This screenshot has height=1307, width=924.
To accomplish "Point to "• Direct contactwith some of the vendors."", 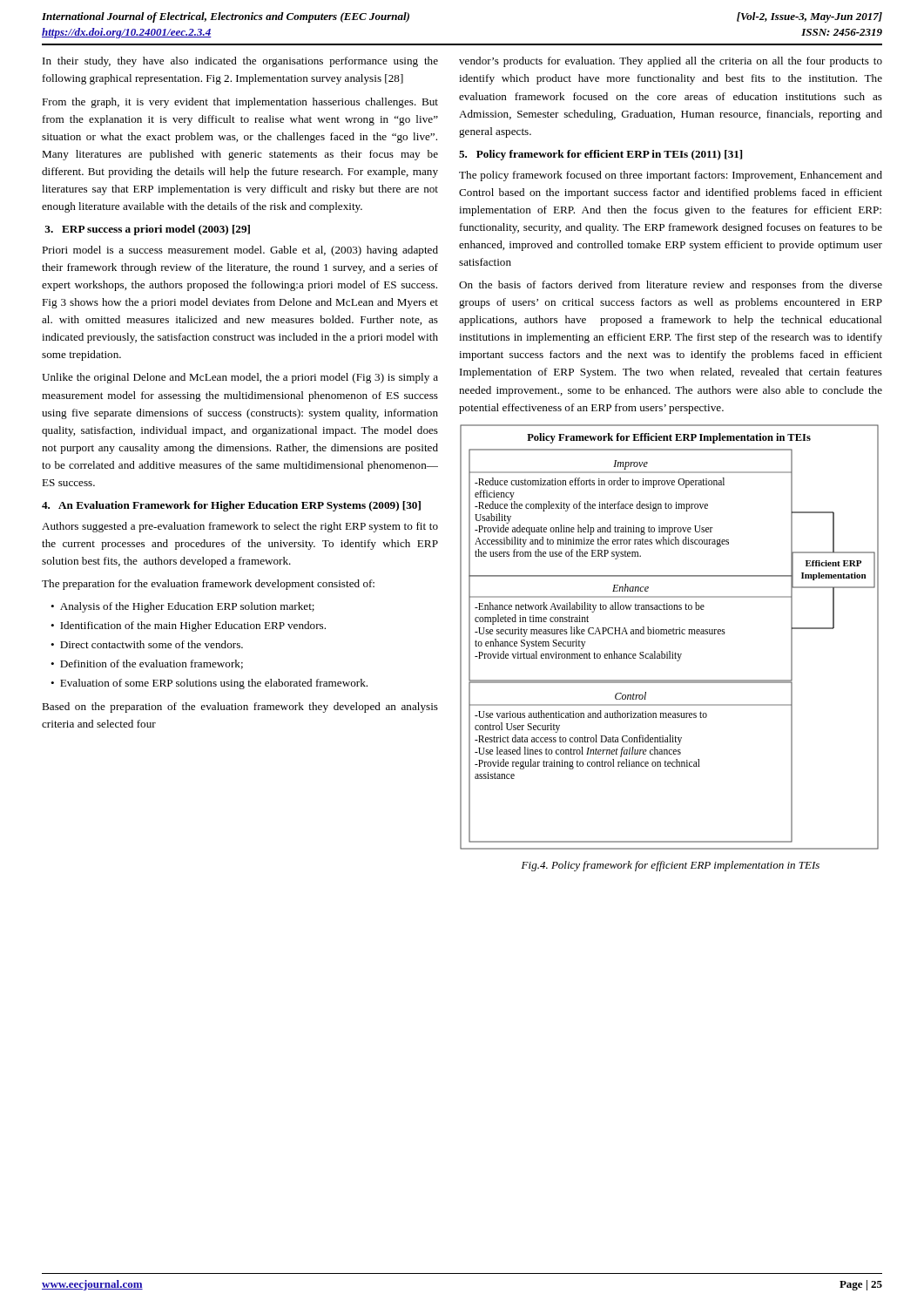I will coord(147,645).
